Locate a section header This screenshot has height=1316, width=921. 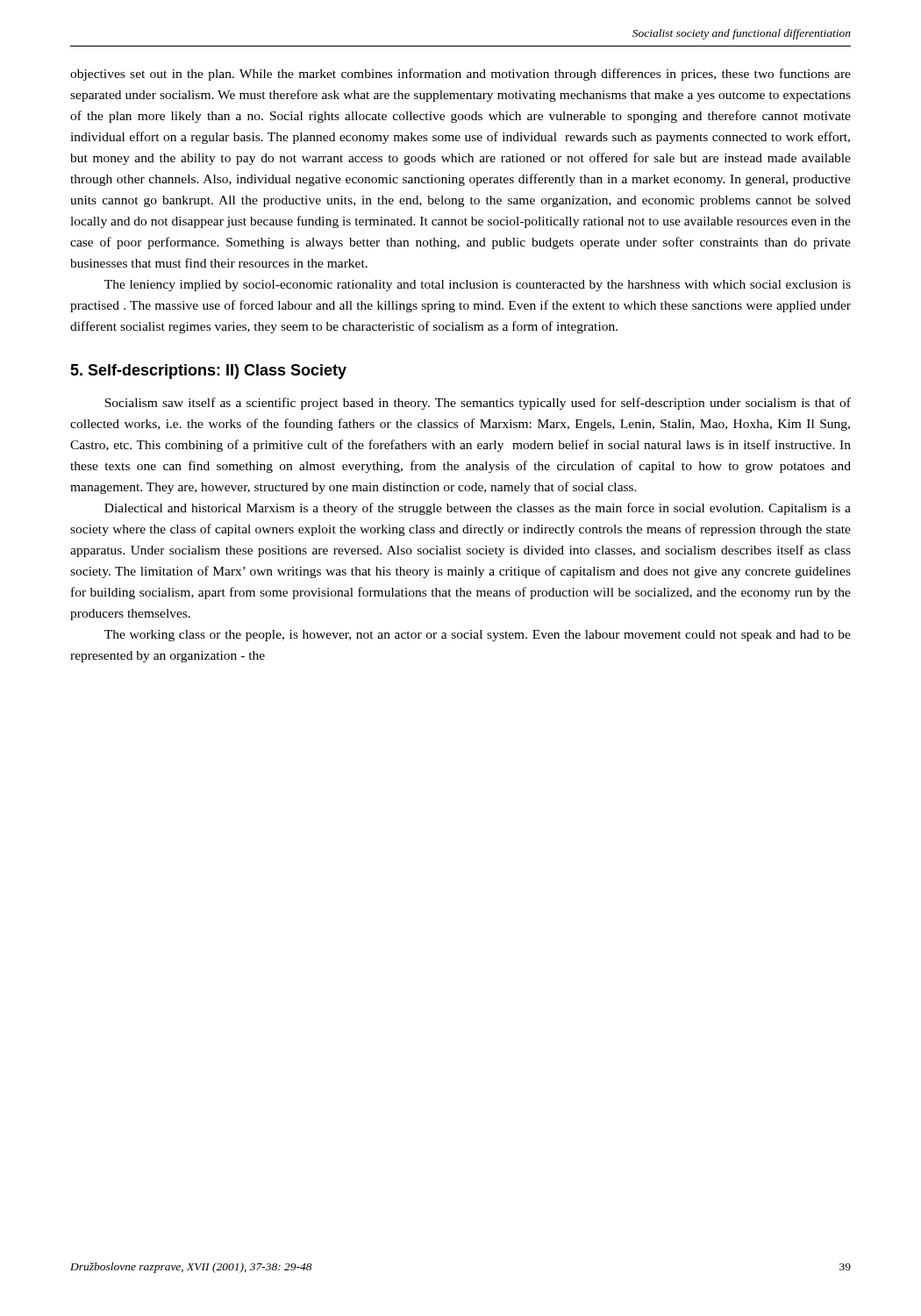pos(208,370)
